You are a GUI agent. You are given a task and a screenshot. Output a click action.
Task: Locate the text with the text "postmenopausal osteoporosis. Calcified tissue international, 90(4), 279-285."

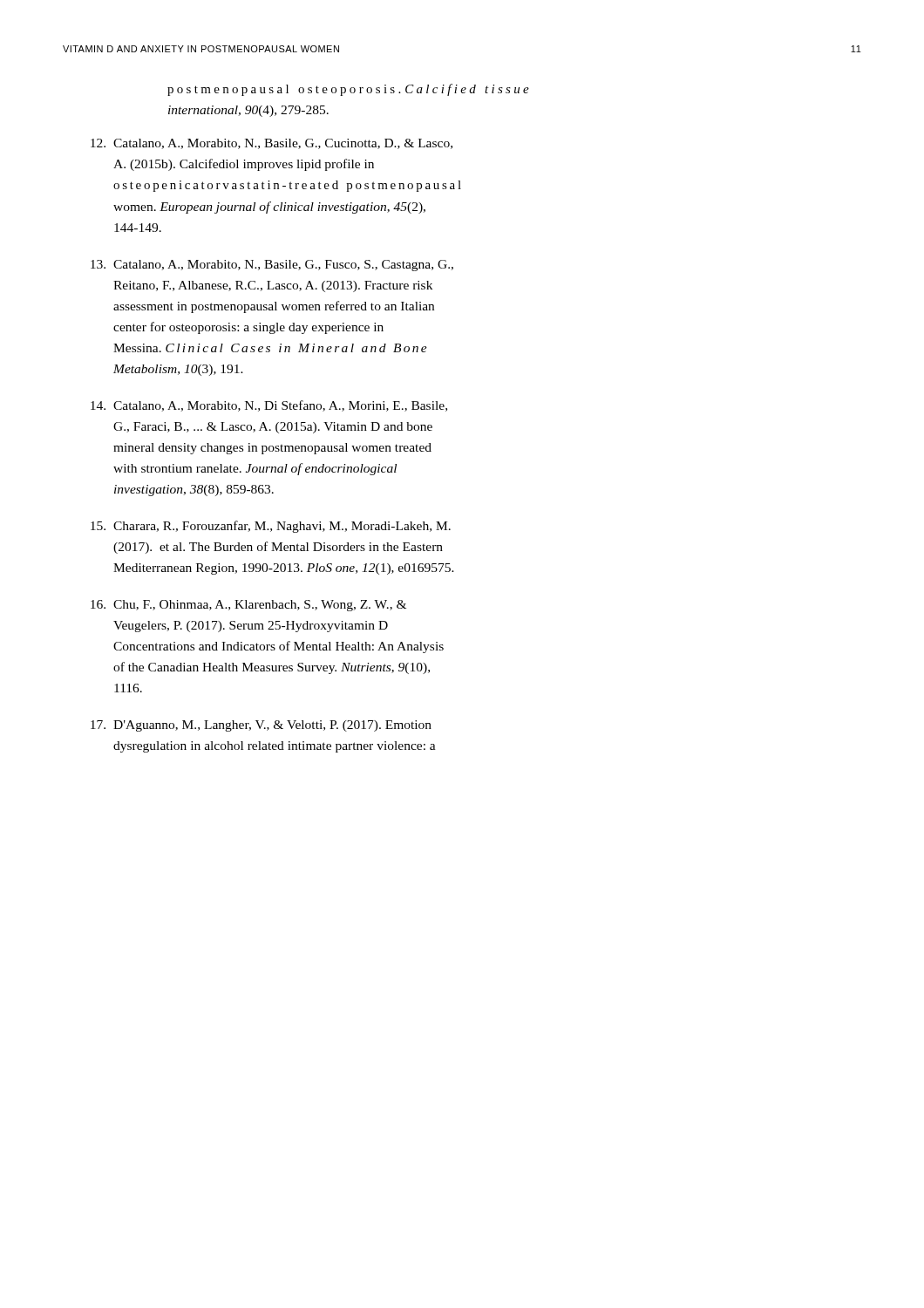pos(350,99)
